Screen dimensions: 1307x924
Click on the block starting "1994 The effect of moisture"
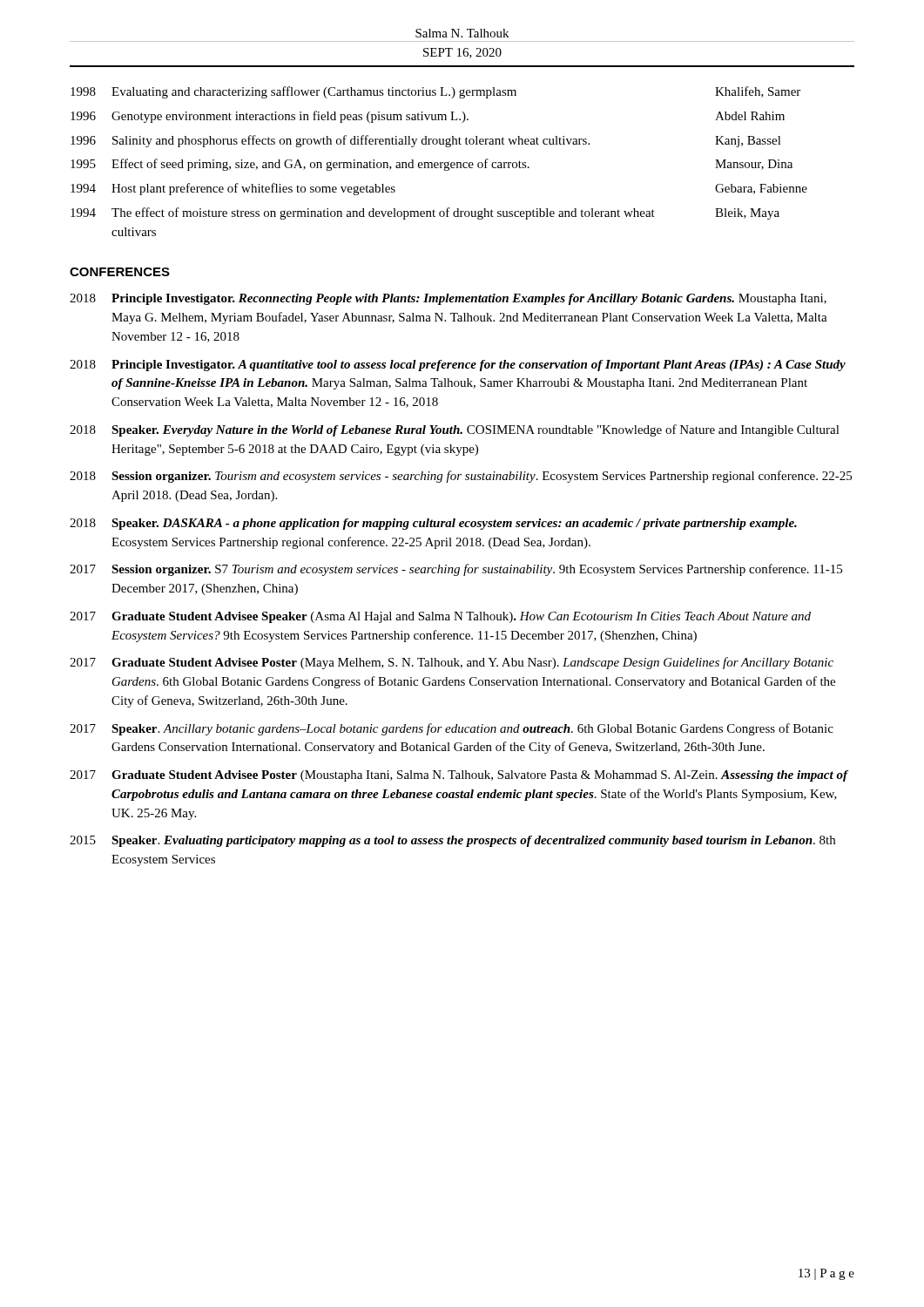pos(462,223)
